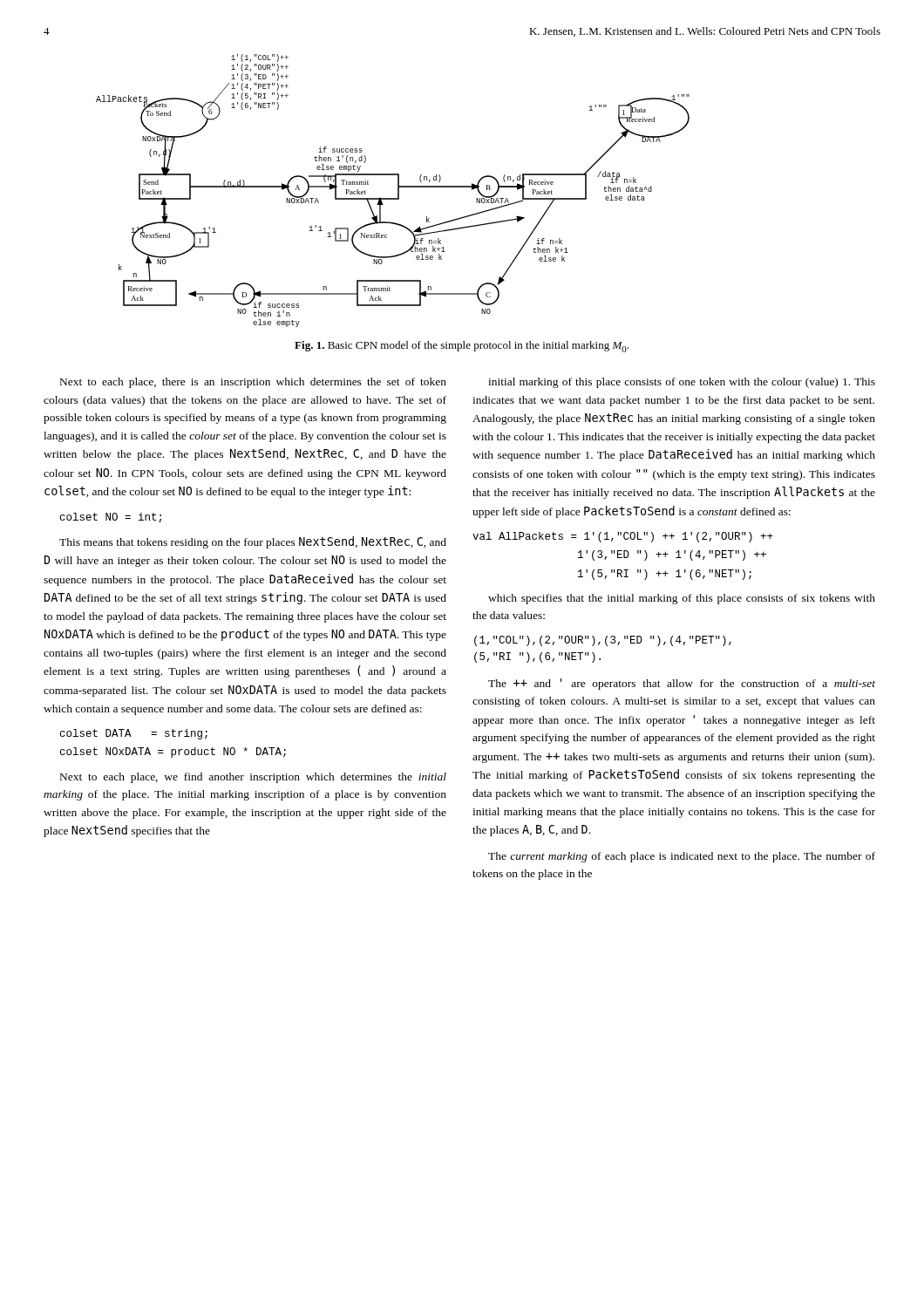Where does it say "(1,"COL"),(2,"OUR"),(3,"ED "),(4,"PET"), (5,"RI "),(6,"NET")."?
The image size is (924, 1308).
tap(603, 649)
